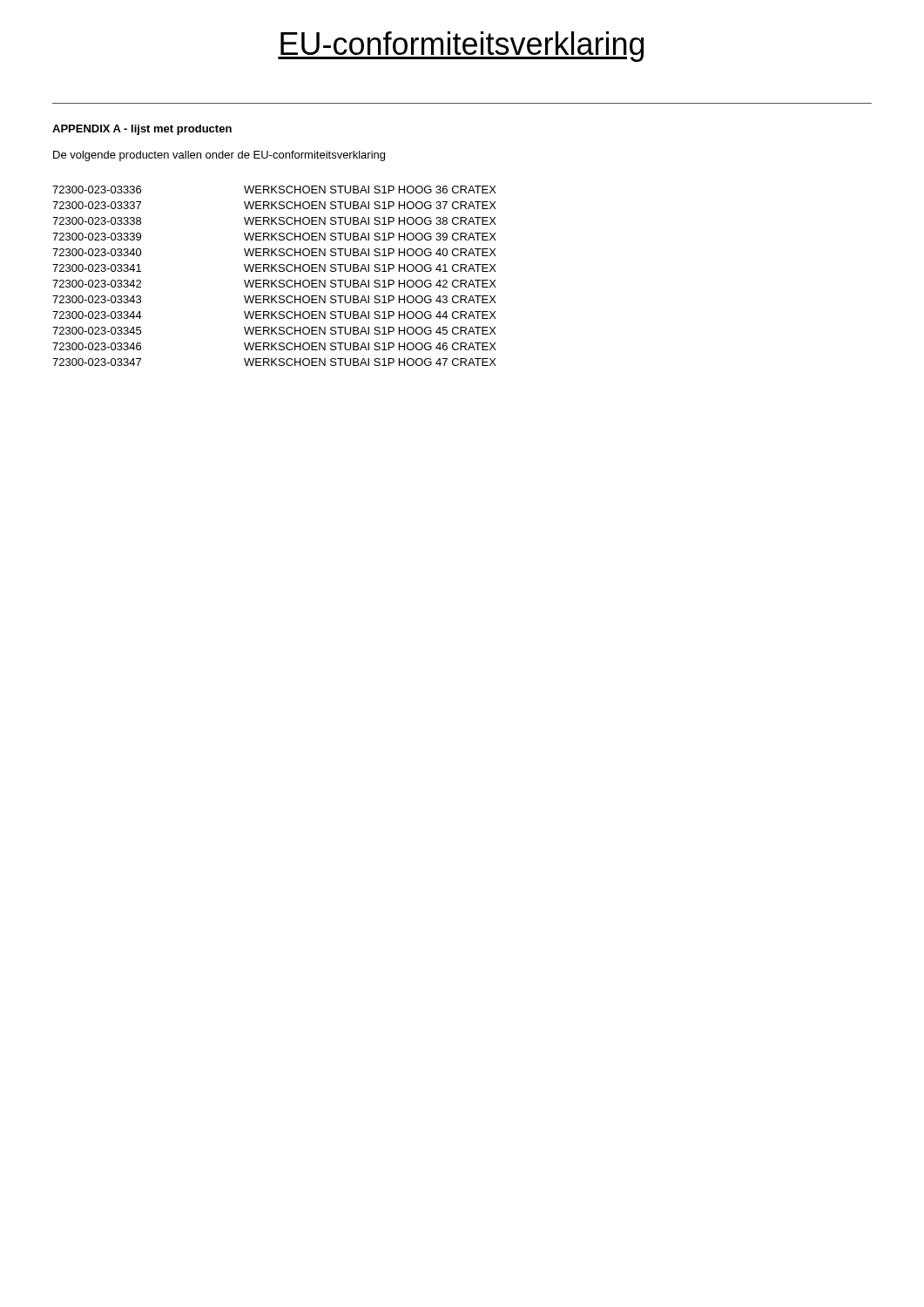Point to the block beginning "72300-023-03346 WERKSCHOEN STUBAI S1P HOOG"
The width and height of the screenshot is (924, 1307).
(x=274, y=346)
